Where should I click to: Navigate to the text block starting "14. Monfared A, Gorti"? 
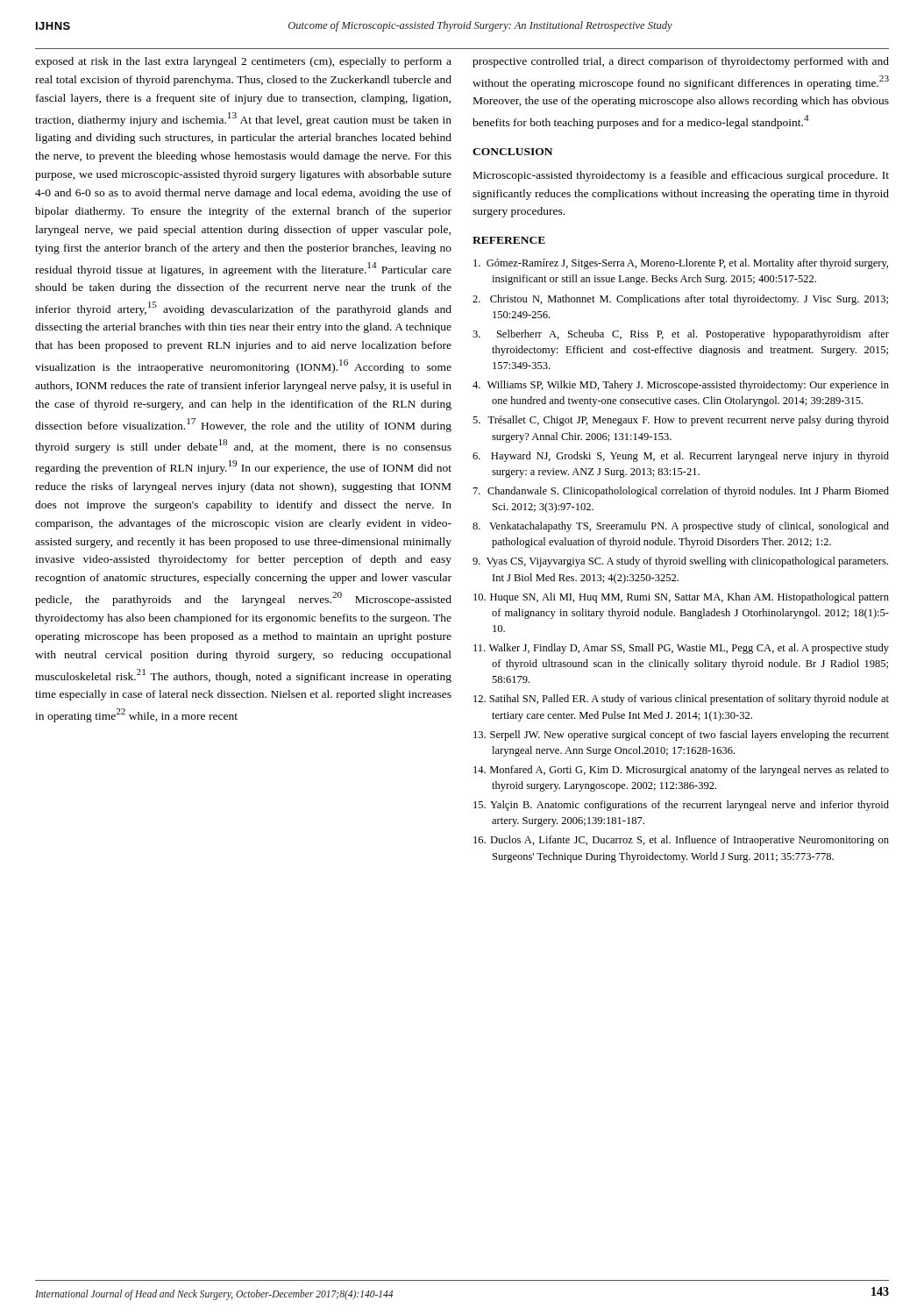(681, 778)
